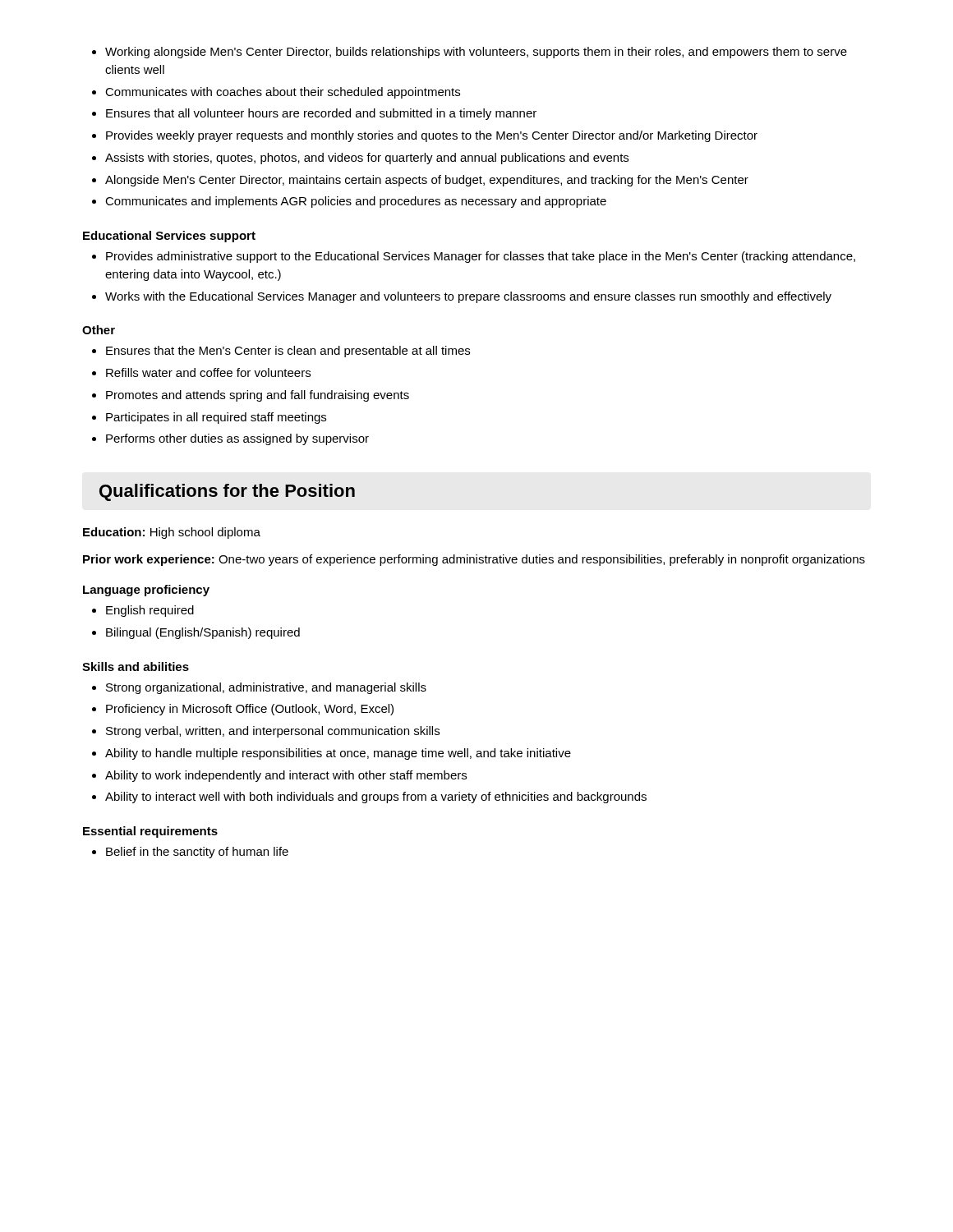
Task: Select the list item that reads "Assists with stories,"
Action: pyautogui.click(x=488, y=157)
